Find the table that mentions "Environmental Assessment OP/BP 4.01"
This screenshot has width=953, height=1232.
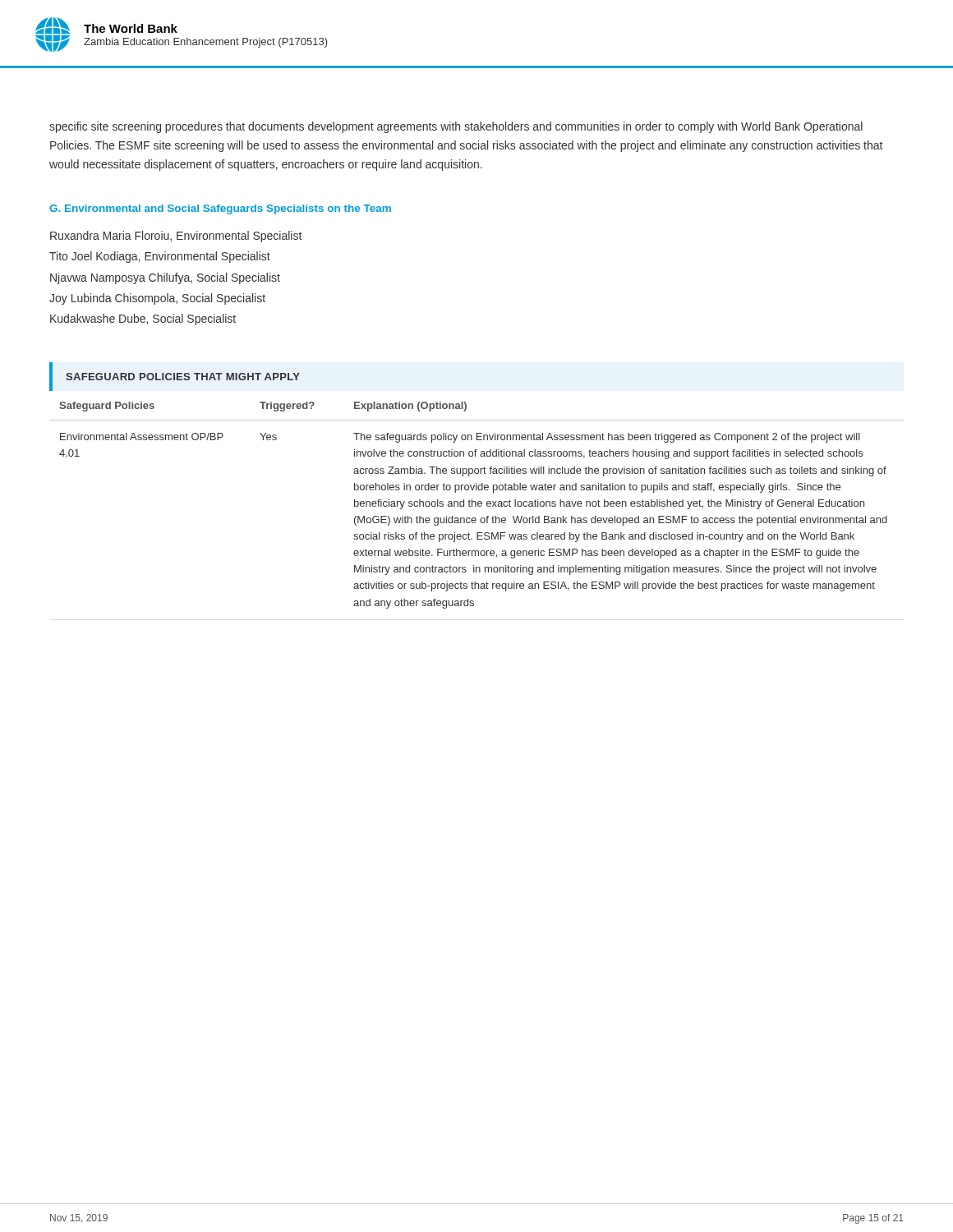[x=476, y=506]
